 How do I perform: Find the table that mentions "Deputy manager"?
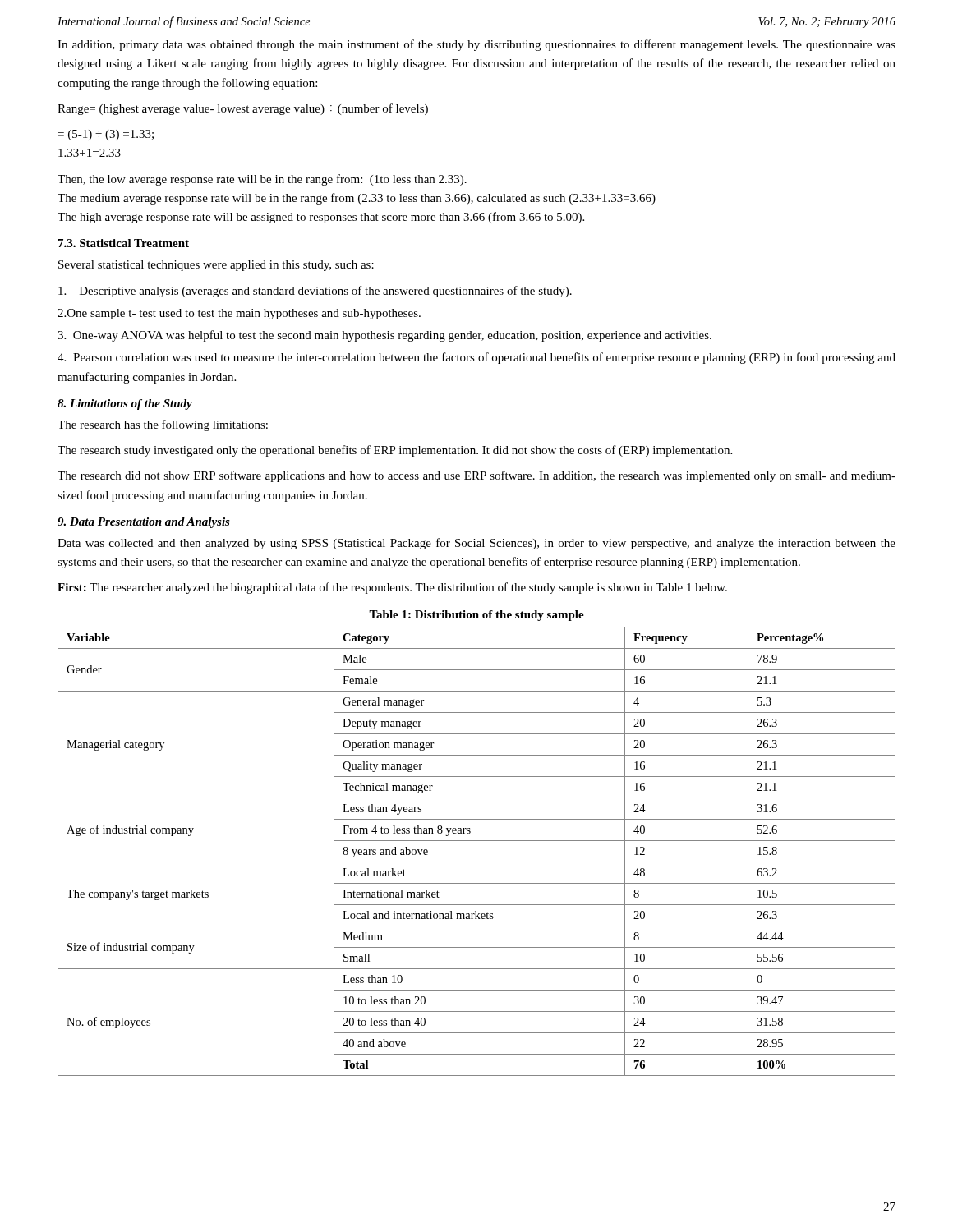(476, 851)
